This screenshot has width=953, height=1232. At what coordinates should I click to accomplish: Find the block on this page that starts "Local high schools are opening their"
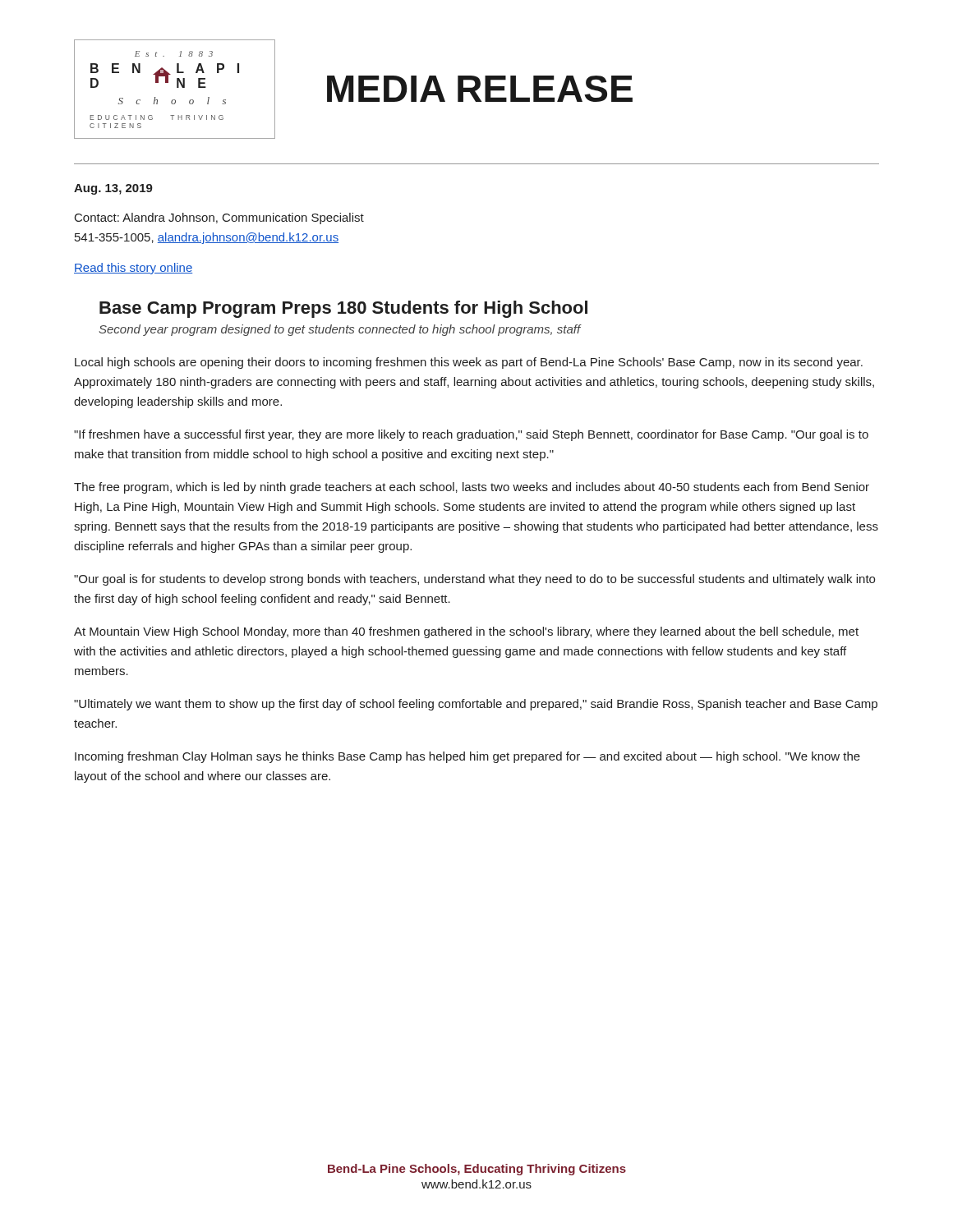pos(475,381)
